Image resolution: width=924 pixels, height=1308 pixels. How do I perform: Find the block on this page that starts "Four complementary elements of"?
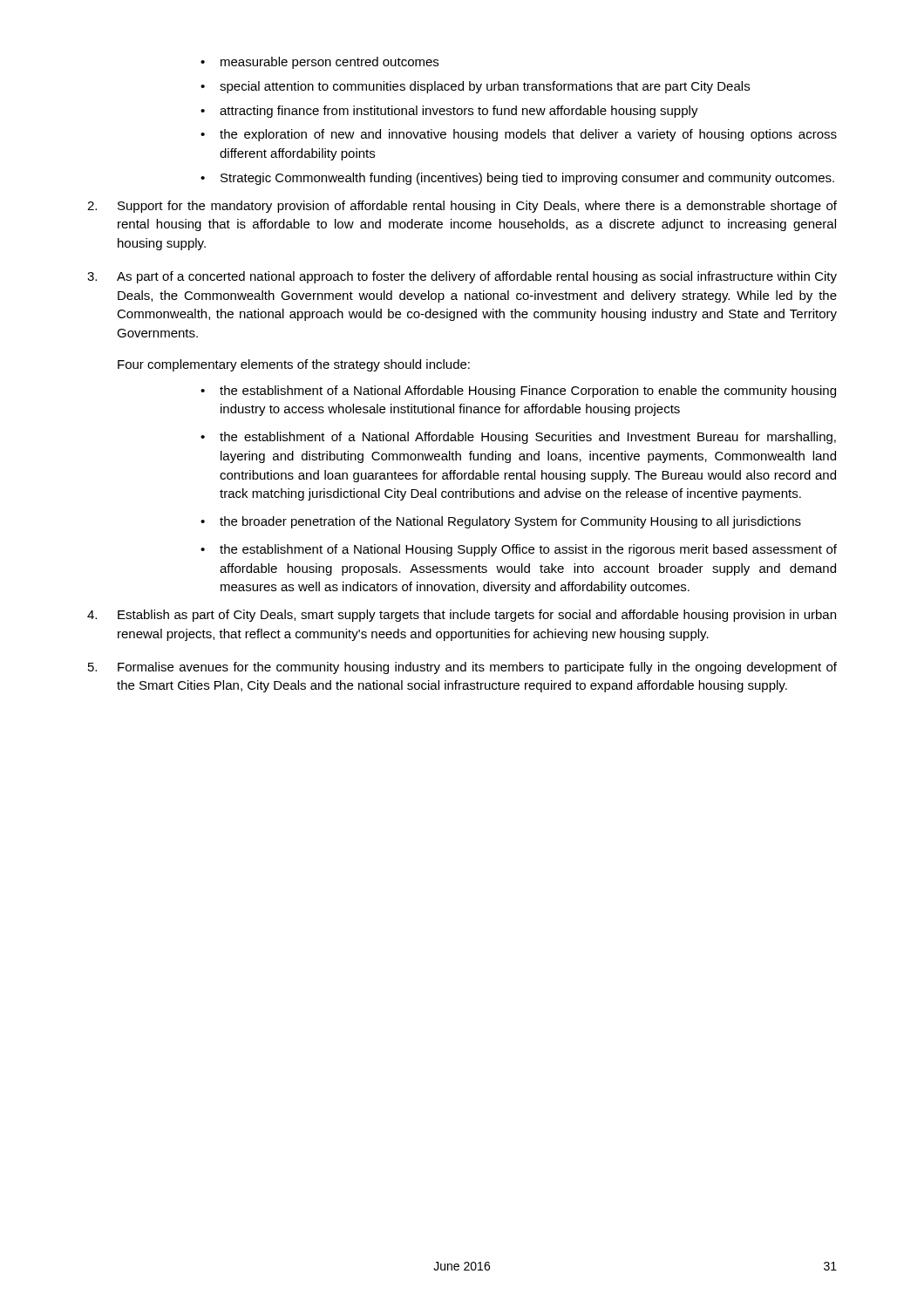(294, 364)
